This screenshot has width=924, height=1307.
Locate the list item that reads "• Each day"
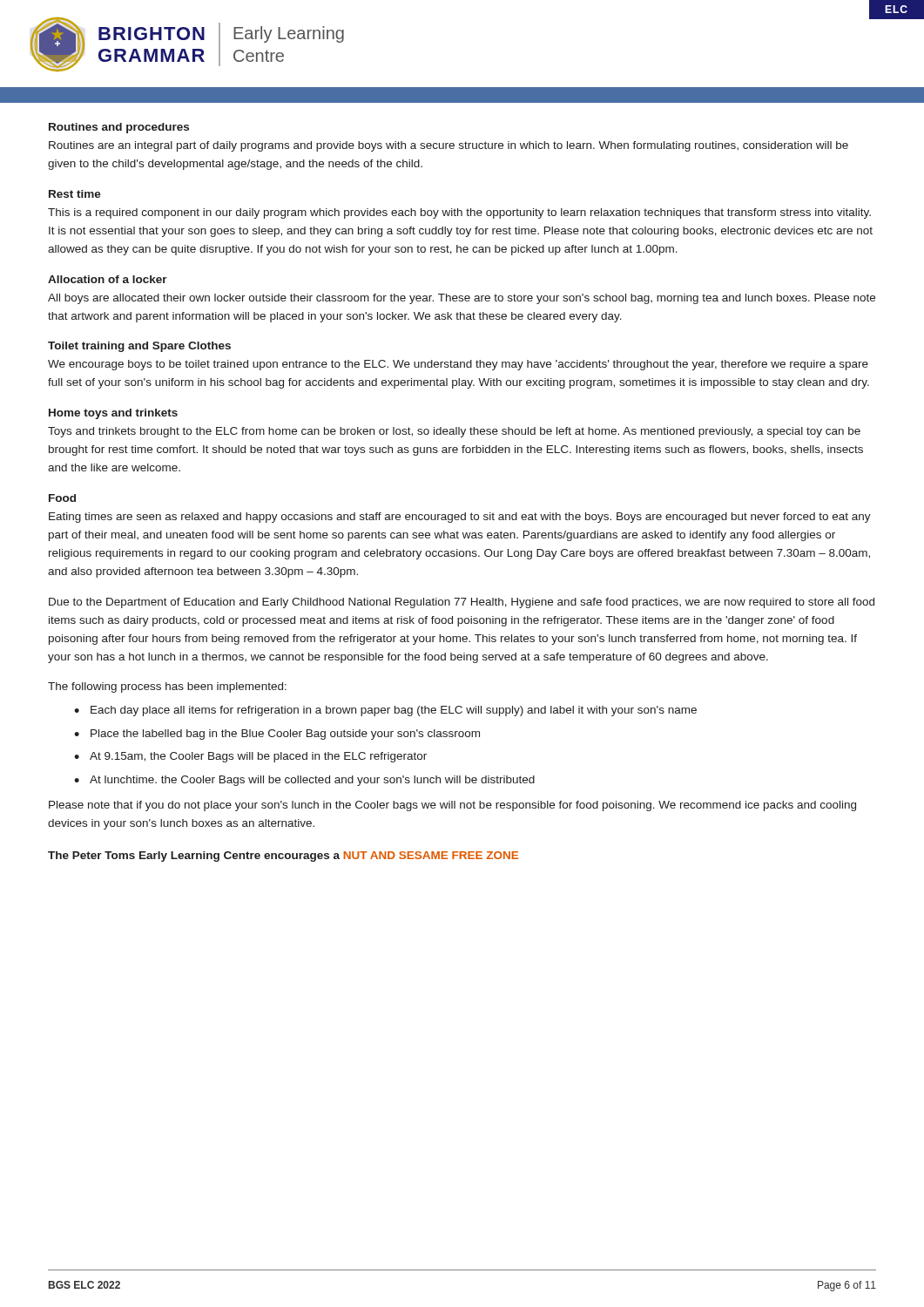coord(475,712)
